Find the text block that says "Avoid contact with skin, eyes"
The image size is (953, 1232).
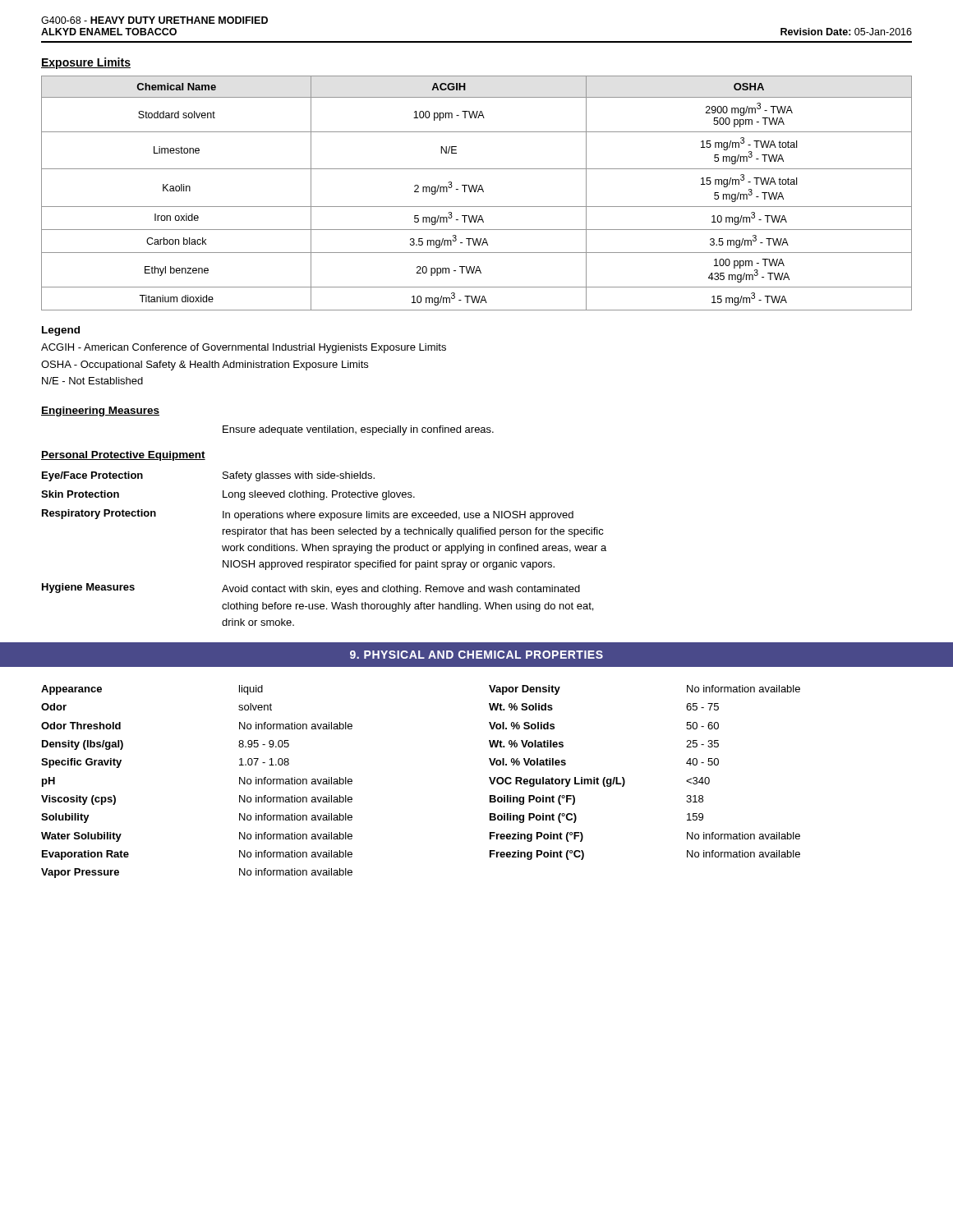click(x=408, y=605)
